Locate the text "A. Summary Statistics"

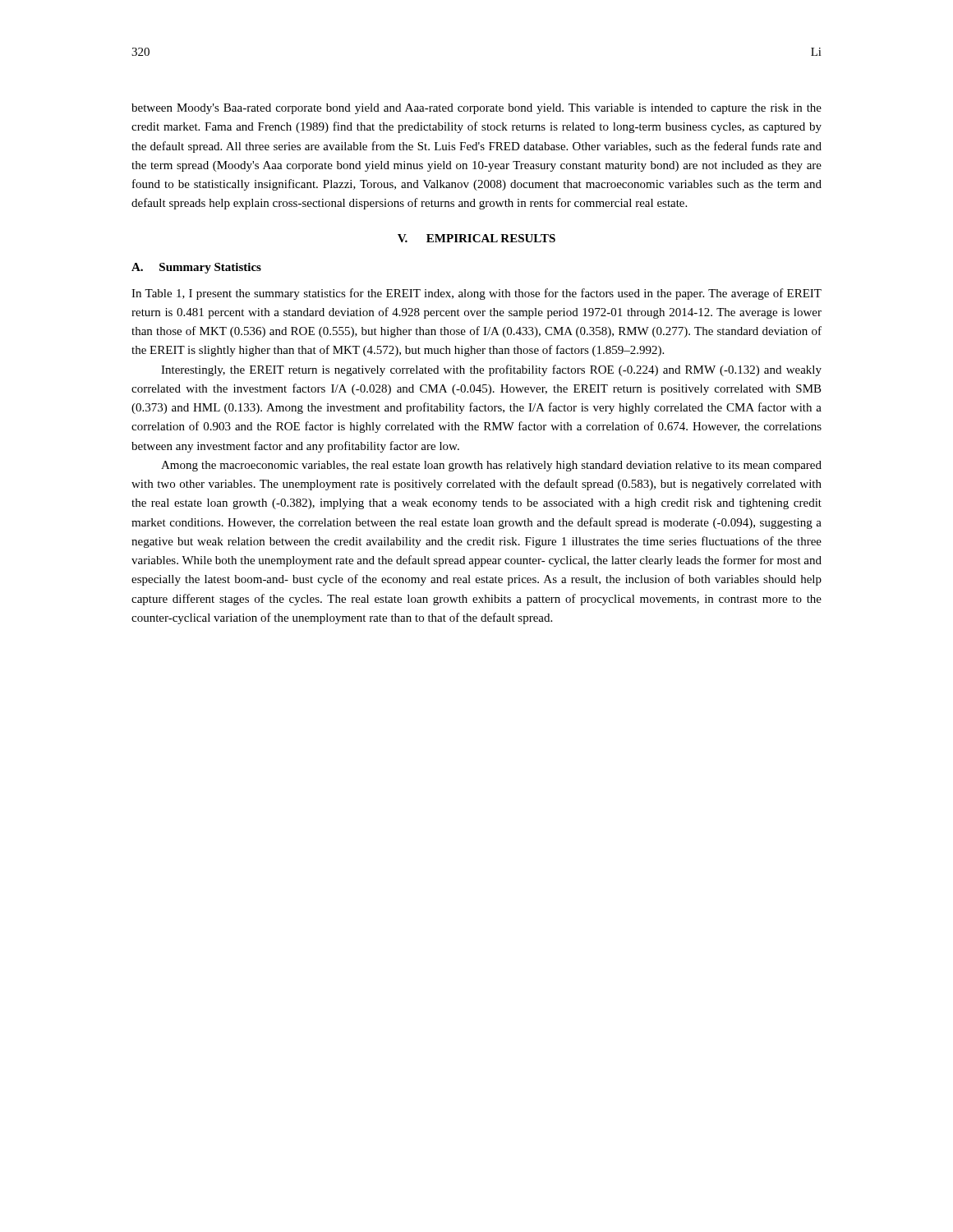(196, 267)
